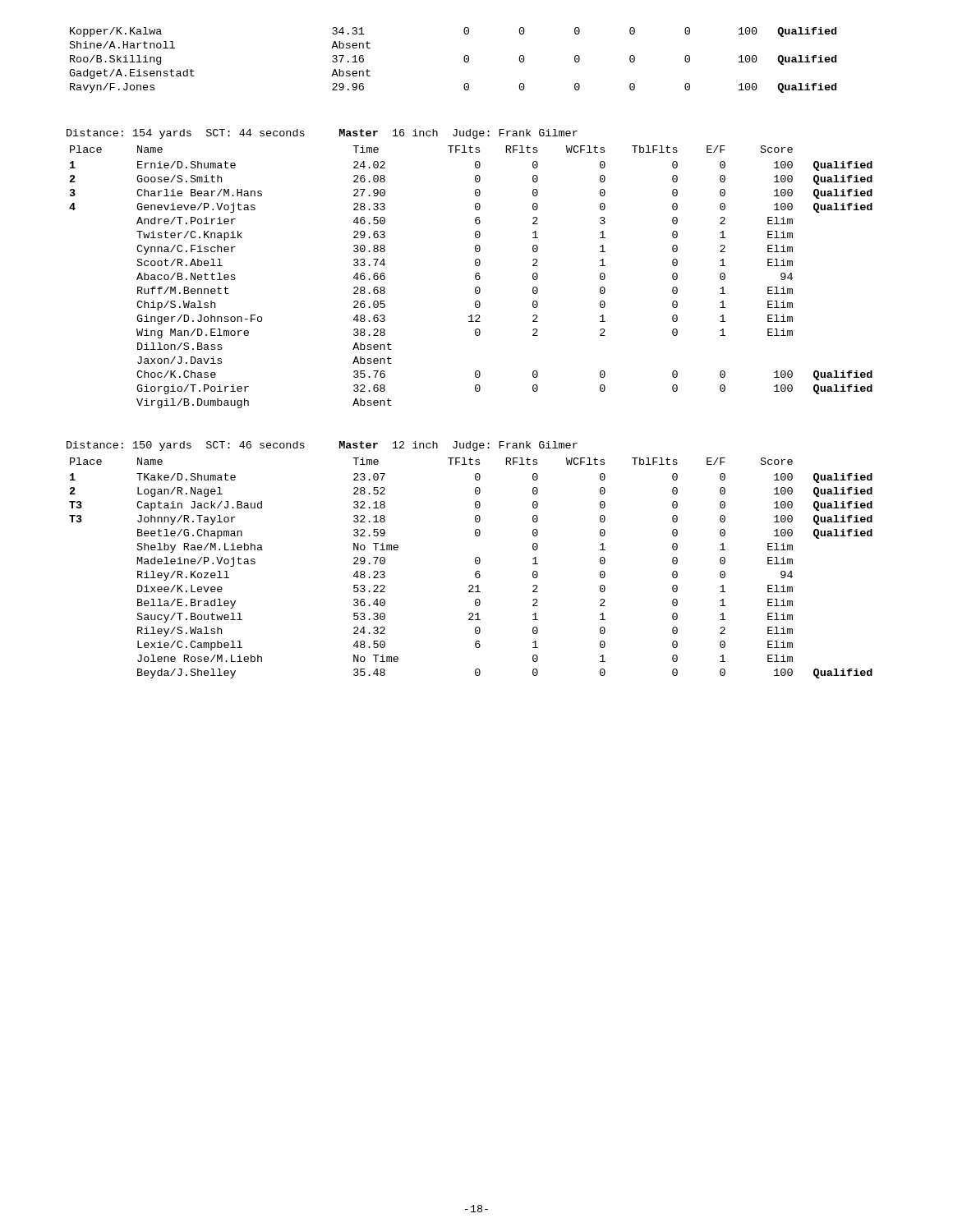The width and height of the screenshot is (953, 1232).
Task: Locate the block of text that opens with "Distance: 150 yards SCT: 46 seconds Master"
Action: click(122, 447)
